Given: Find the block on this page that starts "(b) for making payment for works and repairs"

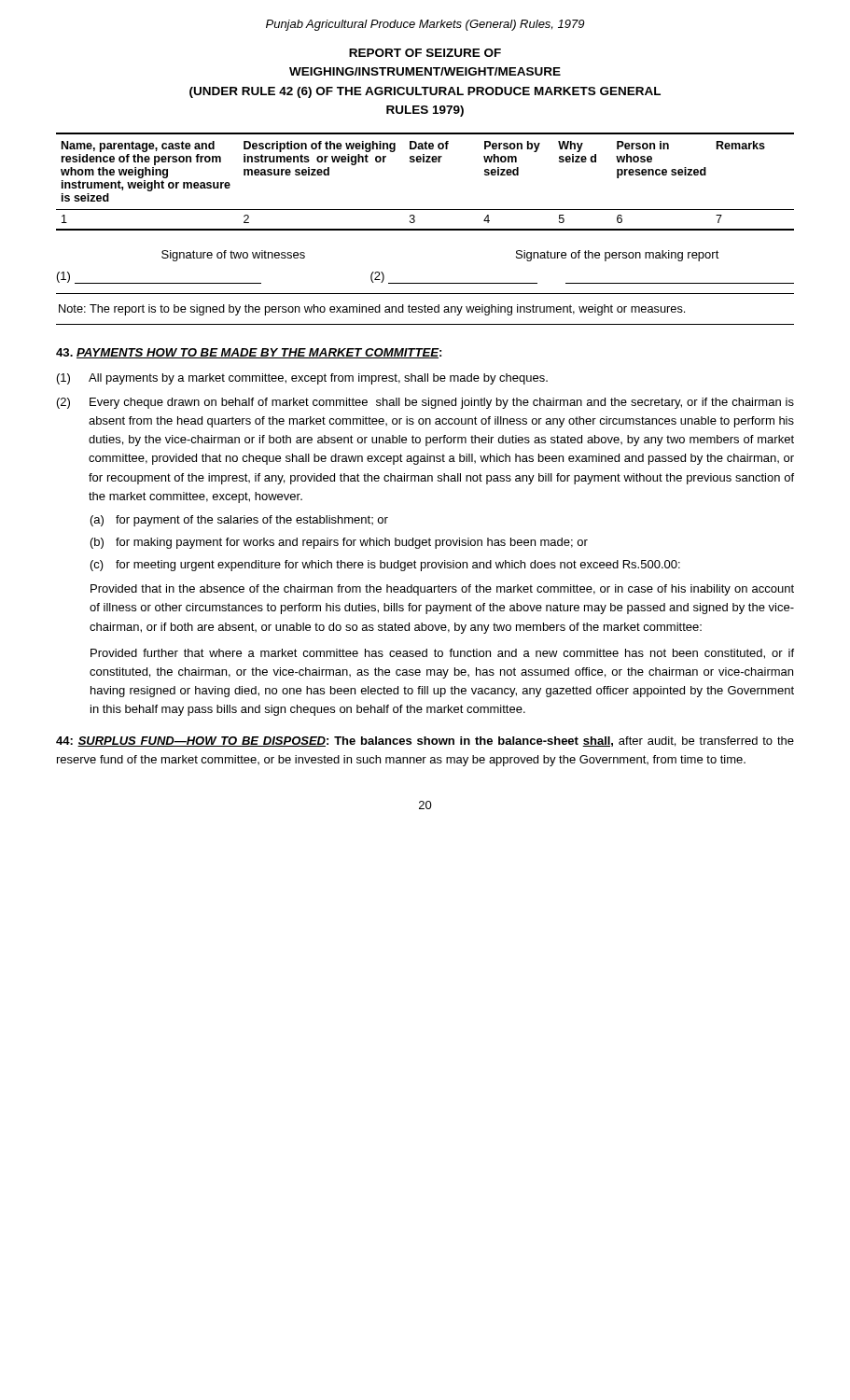Looking at the screenshot, I should click(x=442, y=542).
